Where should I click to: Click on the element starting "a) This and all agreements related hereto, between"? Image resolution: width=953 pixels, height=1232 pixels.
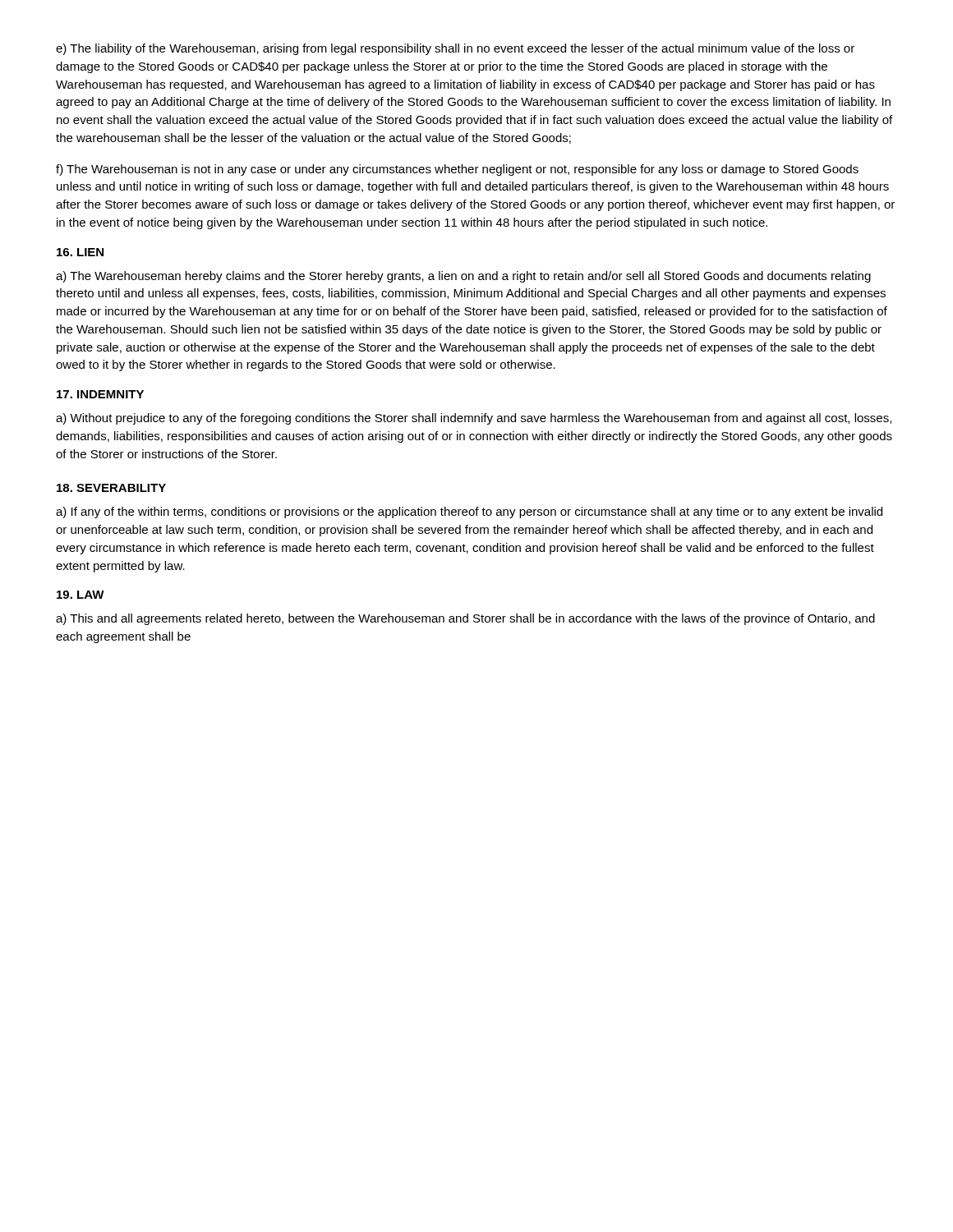point(465,627)
